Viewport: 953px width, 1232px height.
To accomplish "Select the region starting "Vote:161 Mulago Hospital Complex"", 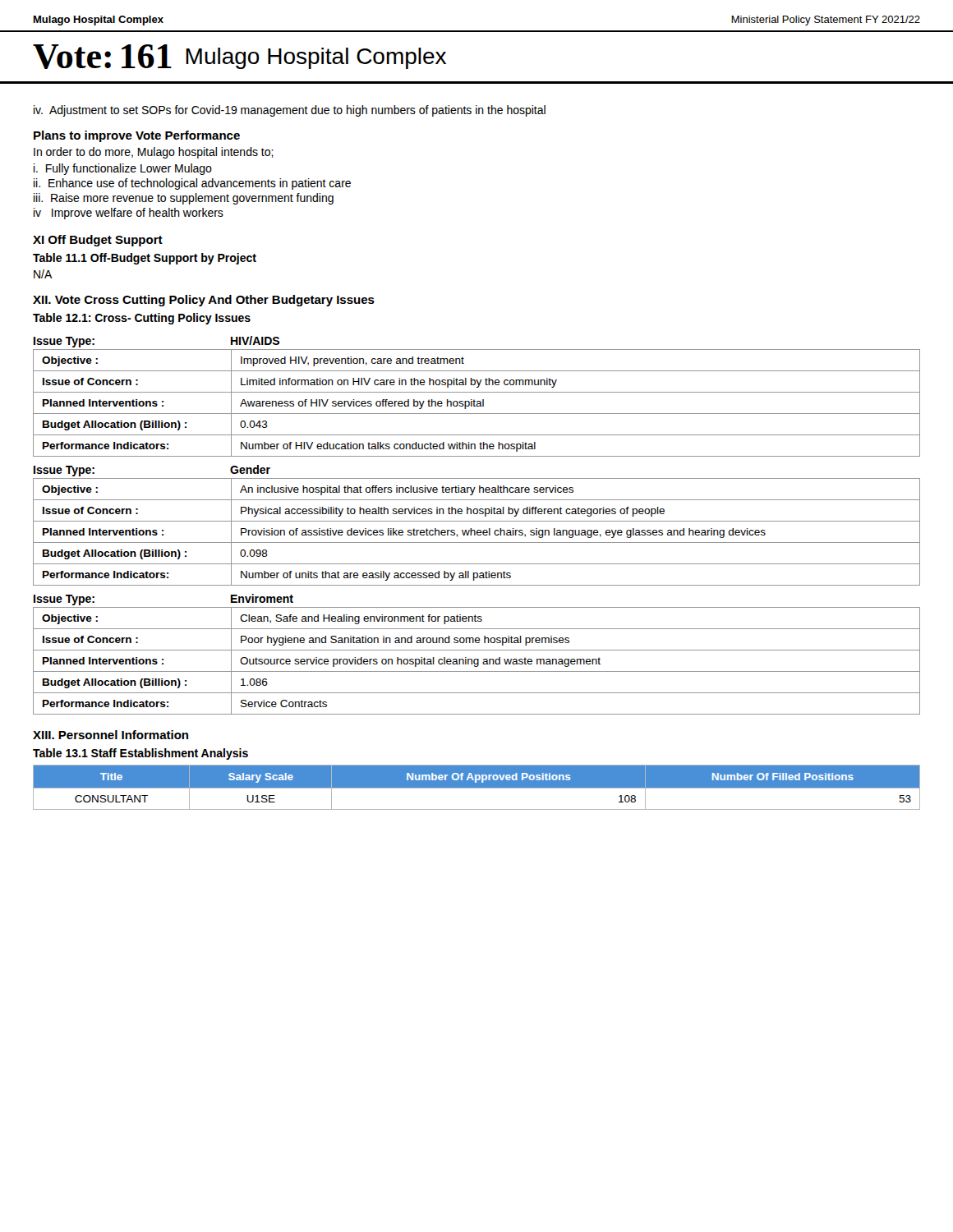I will tap(240, 56).
